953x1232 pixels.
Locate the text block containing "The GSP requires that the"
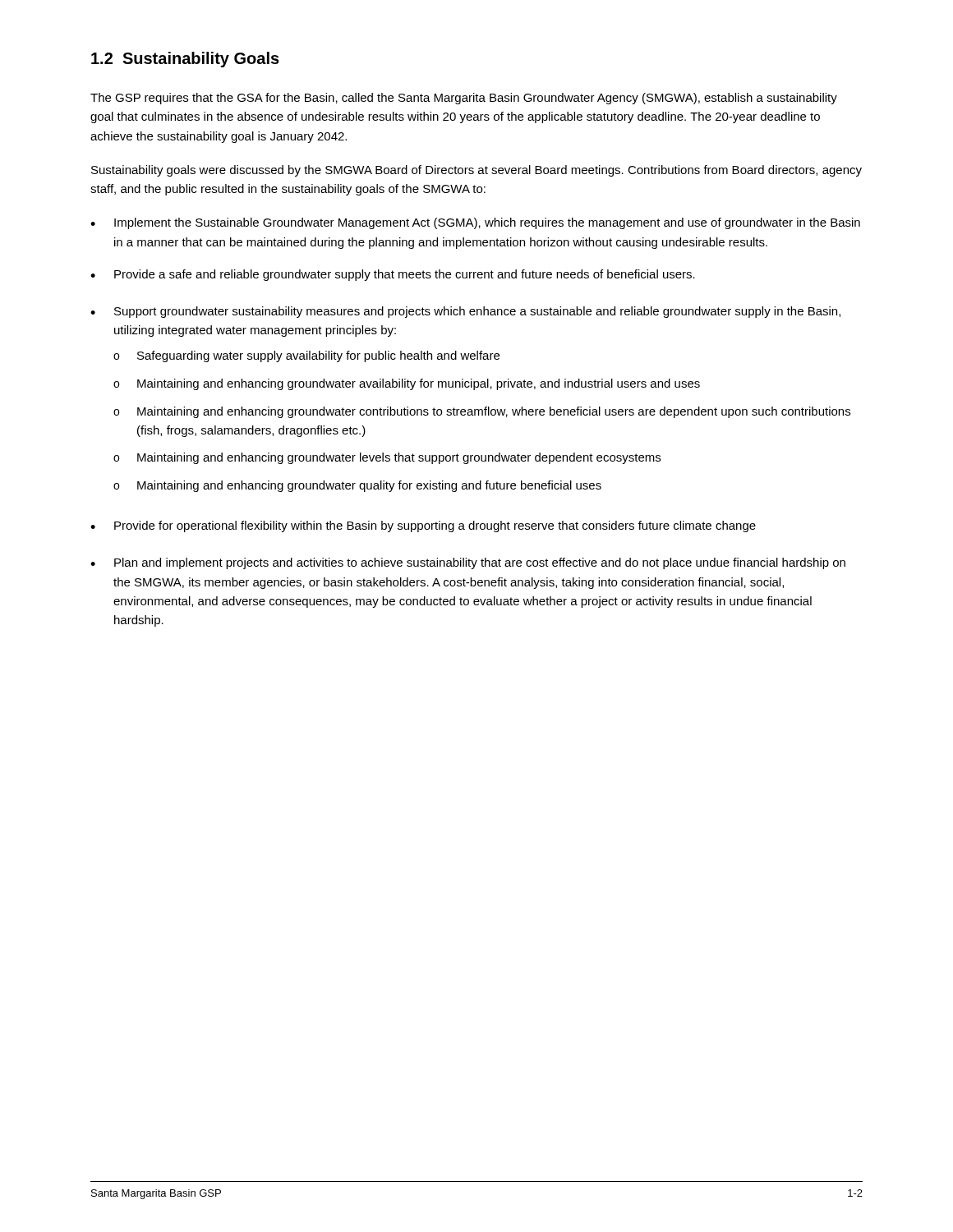coord(464,116)
